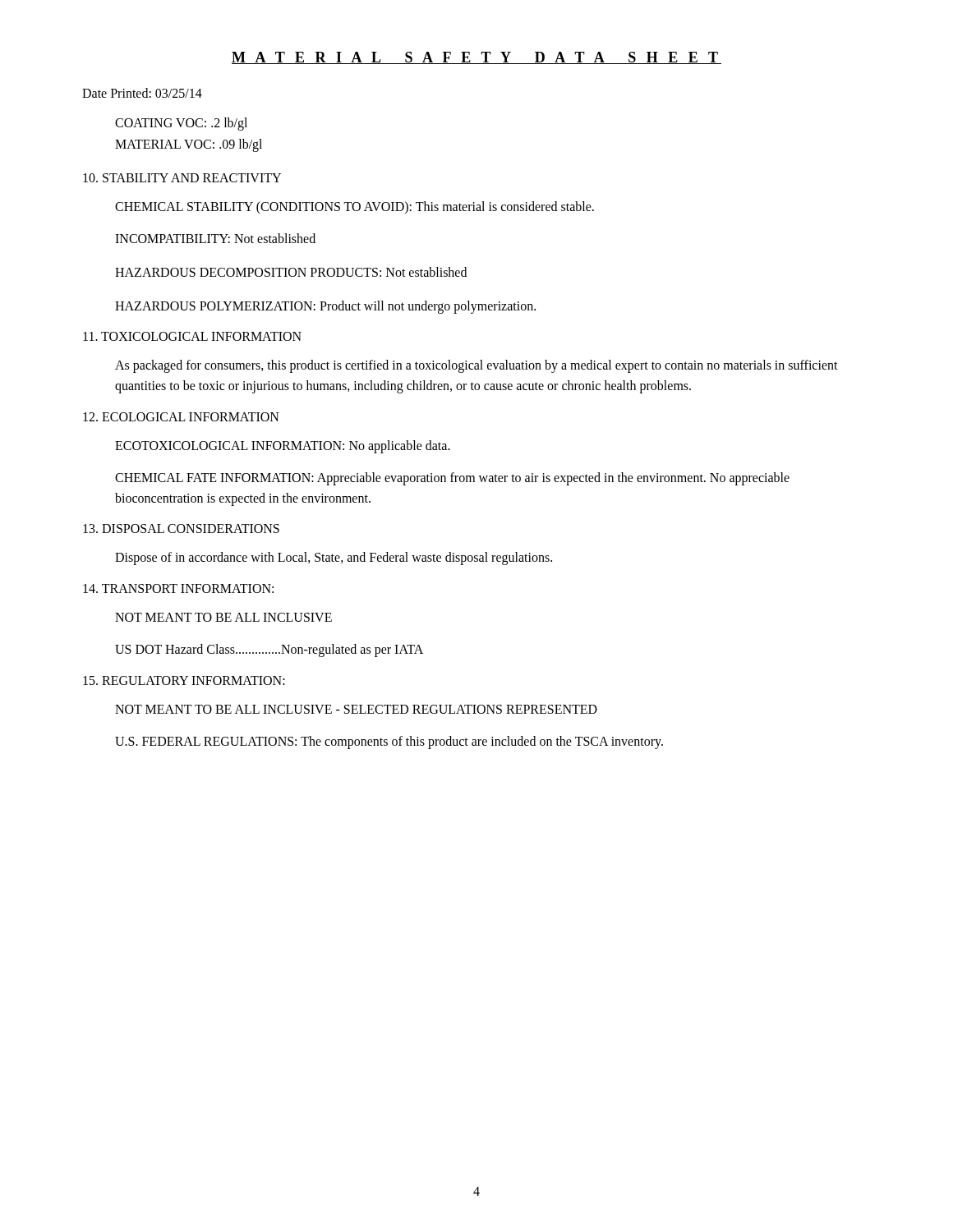This screenshot has width=953, height=1232.
Task: Click on the text block with the text "HAZARDOUS DECOMPOSITION PRODUCTS: Not"
Action: tap(291, 272)
